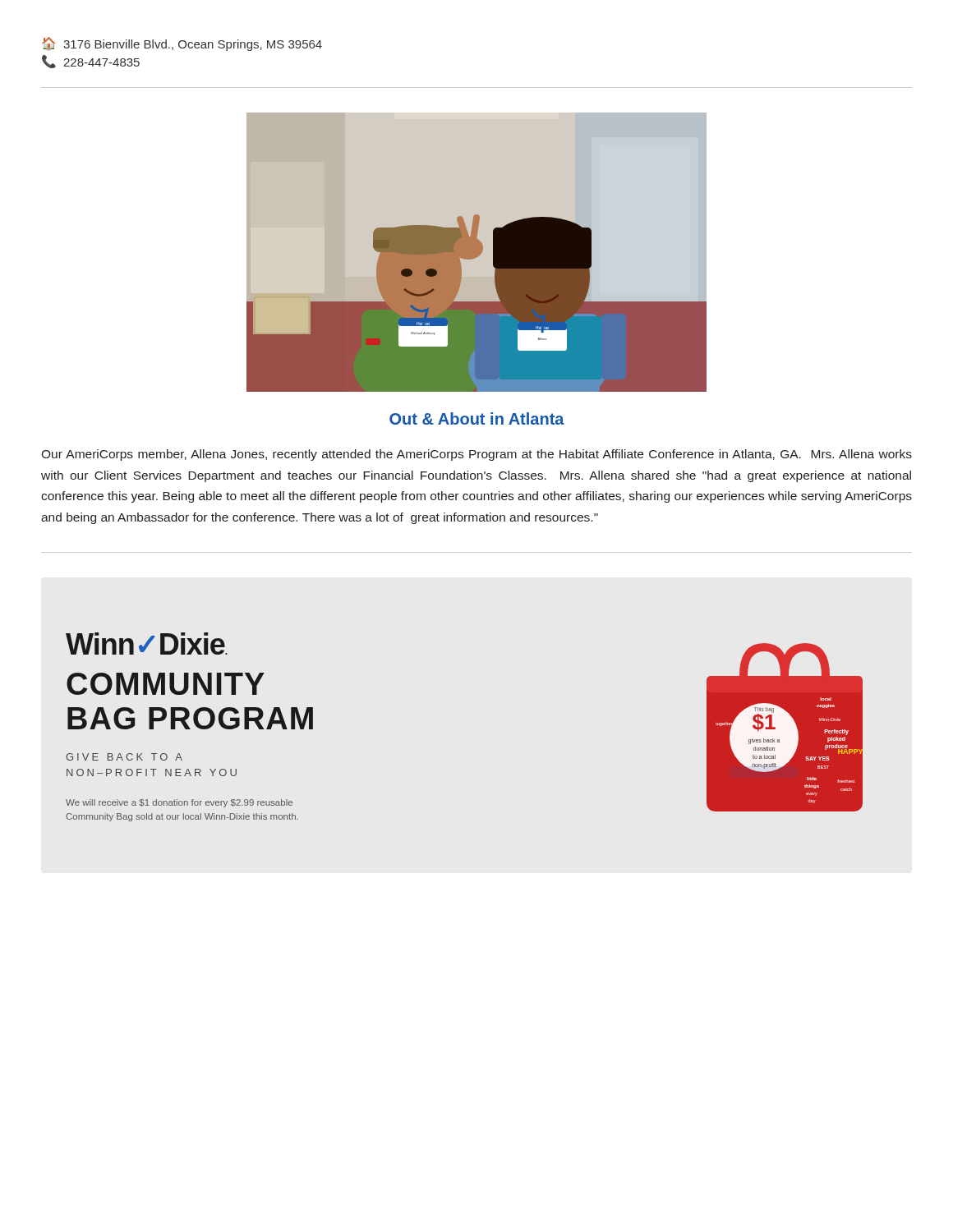Find the infographic
Image resolution: width=953 pixels, height=1232 pixels.
click(x=476, y=725)
